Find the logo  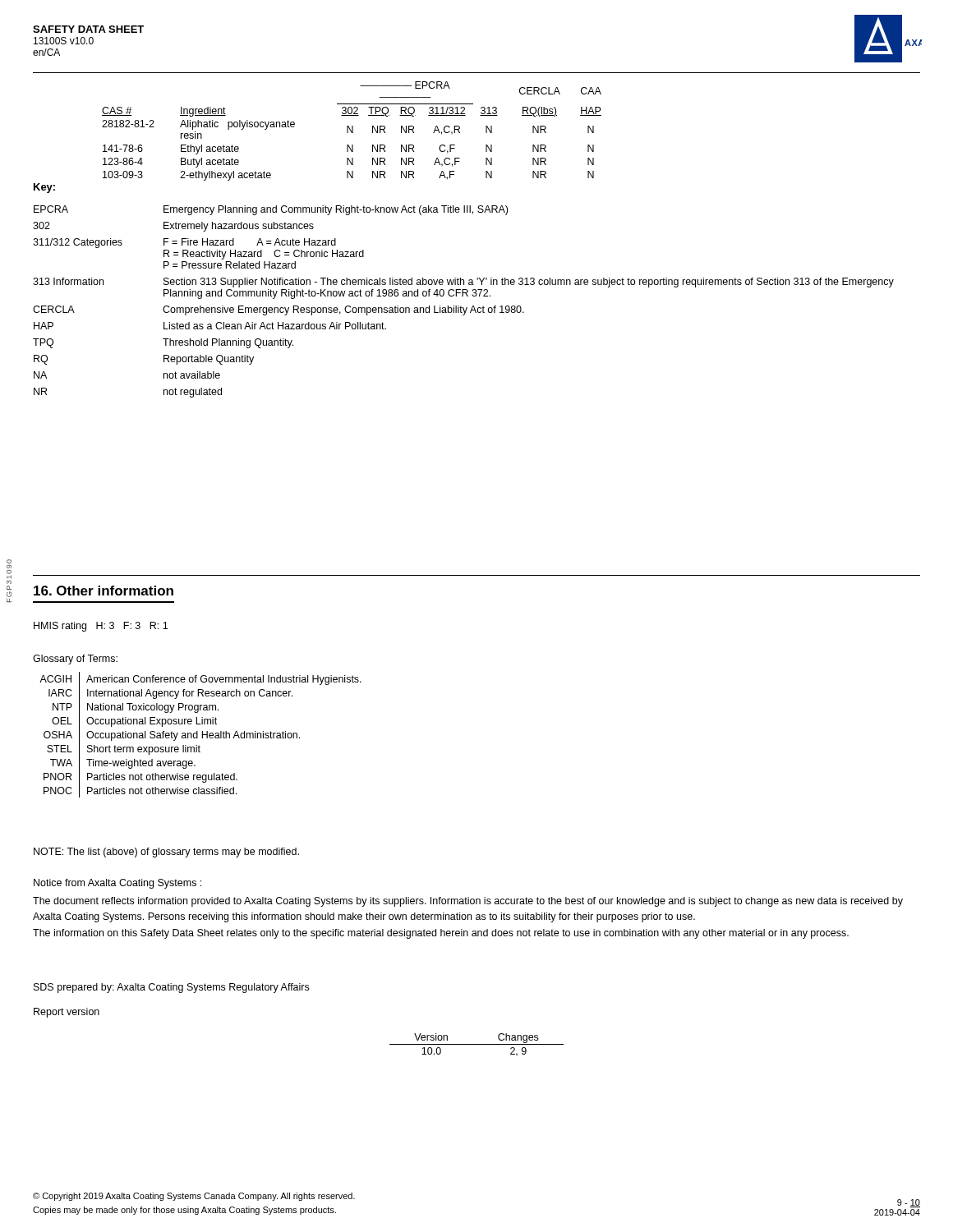(x=888, y=39)
